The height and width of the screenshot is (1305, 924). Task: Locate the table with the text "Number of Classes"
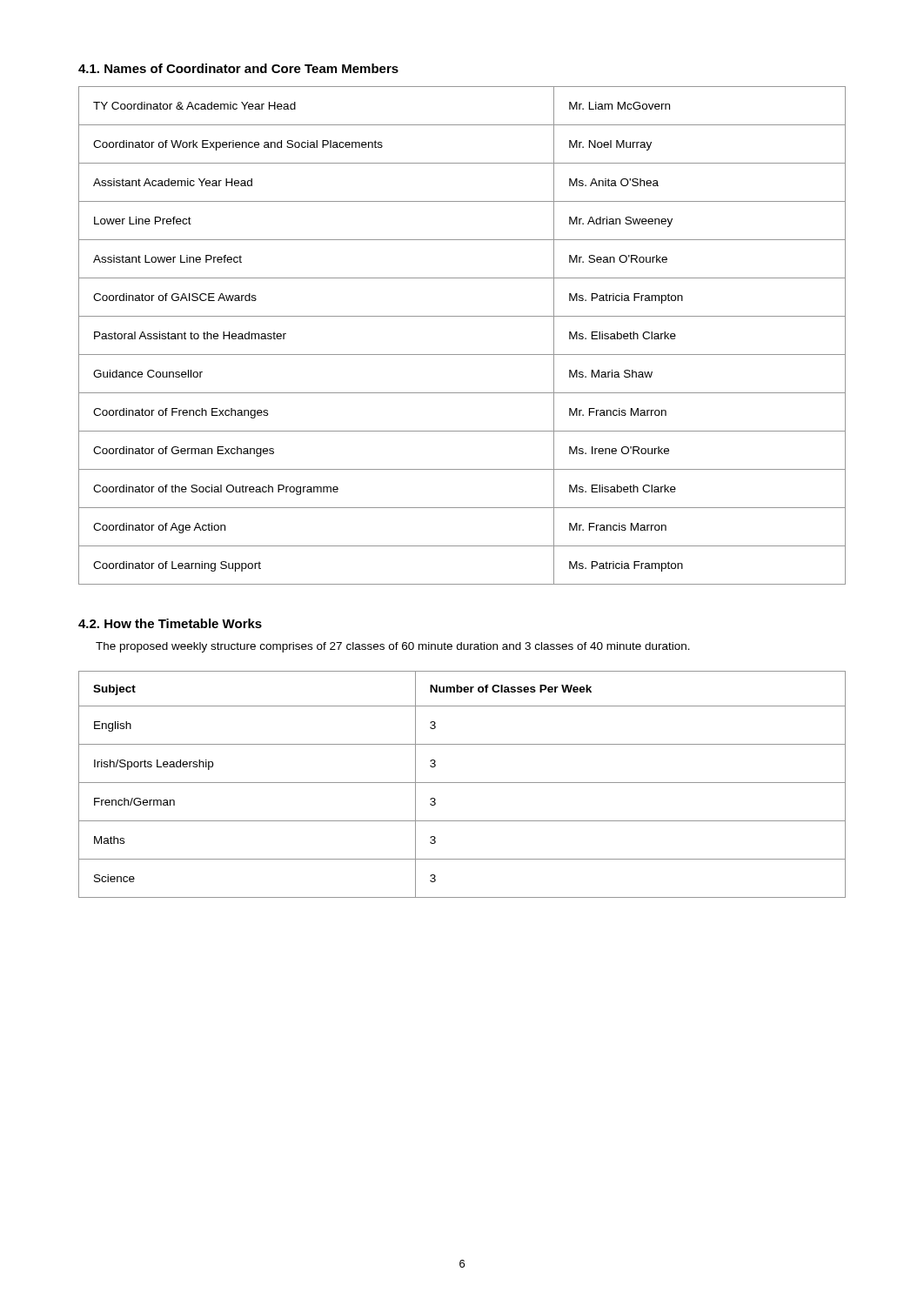click(462, 785)
